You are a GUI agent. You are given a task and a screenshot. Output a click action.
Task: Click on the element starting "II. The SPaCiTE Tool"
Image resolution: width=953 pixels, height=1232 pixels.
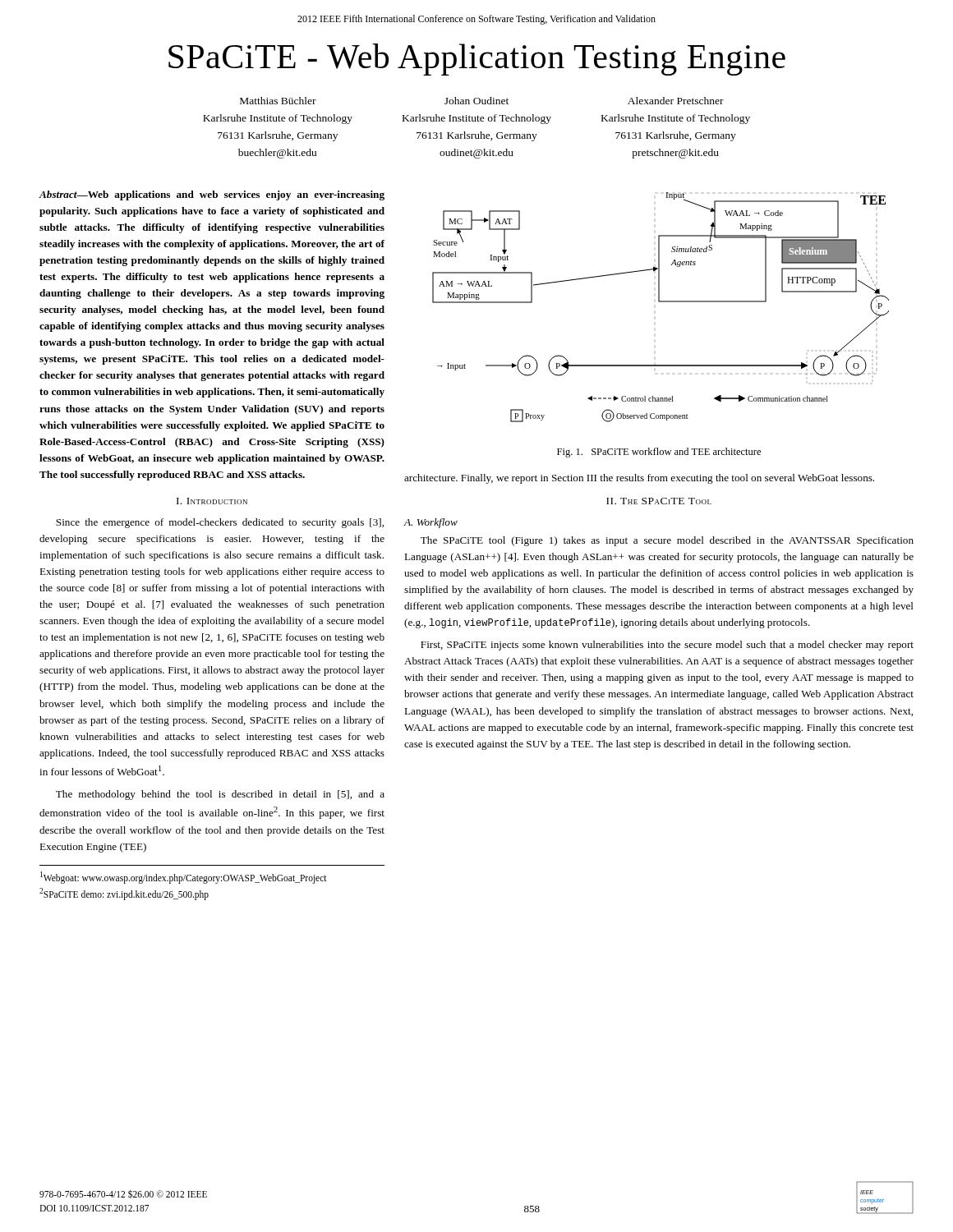click(659, 500)
